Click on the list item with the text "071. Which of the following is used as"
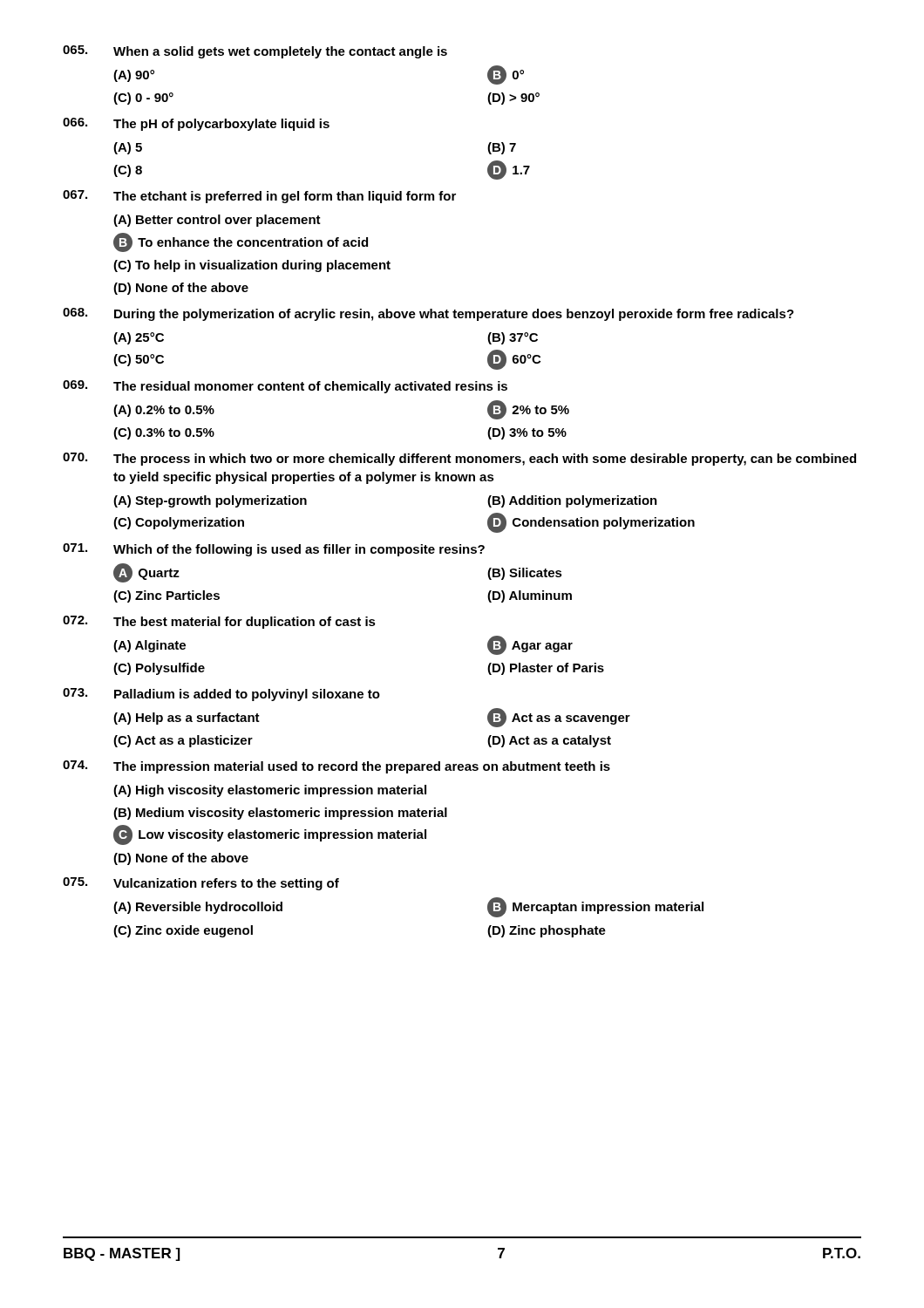 click(x=274, y=550)
